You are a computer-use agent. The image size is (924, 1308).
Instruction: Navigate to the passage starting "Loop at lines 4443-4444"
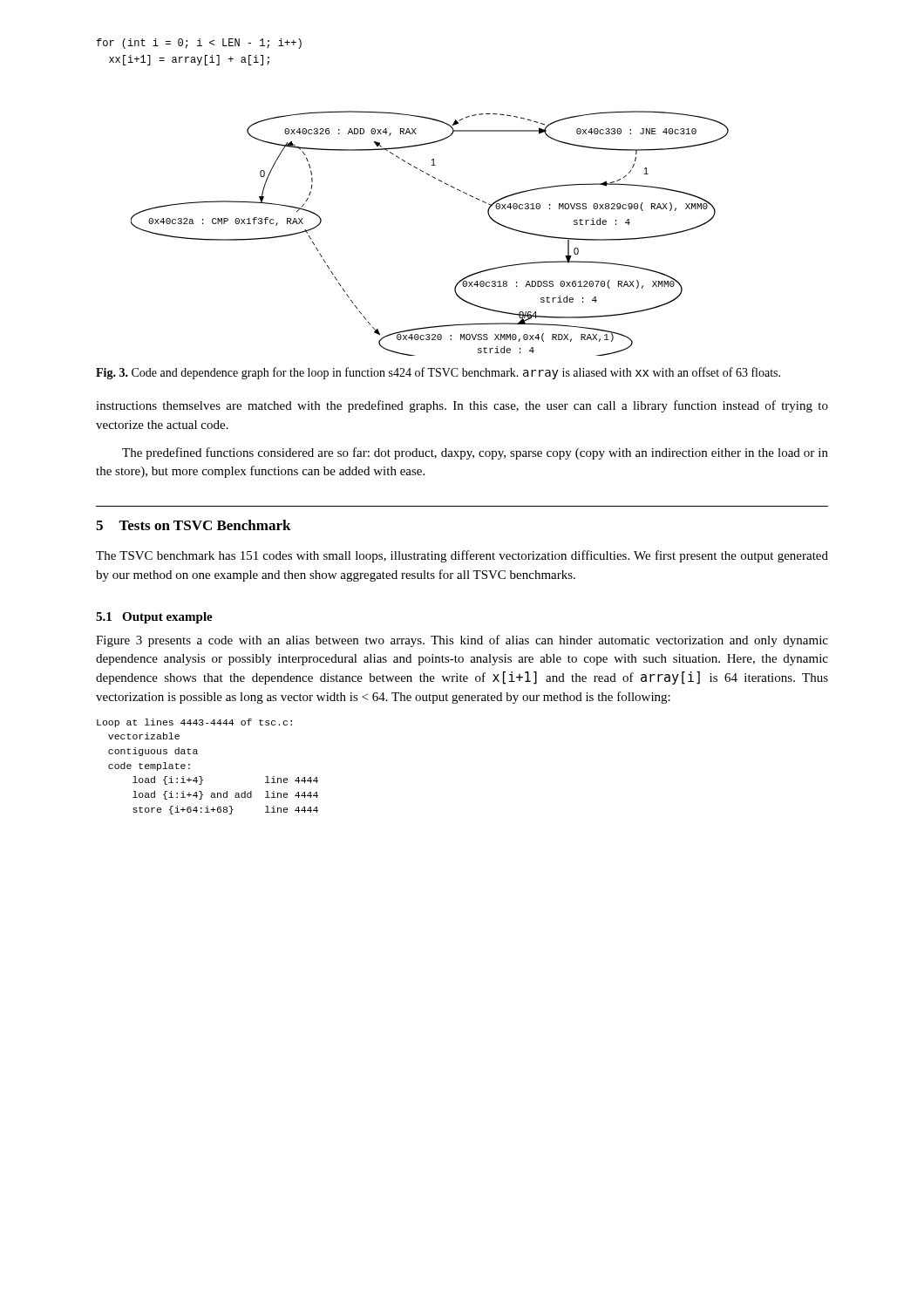[x=207, y=766]
